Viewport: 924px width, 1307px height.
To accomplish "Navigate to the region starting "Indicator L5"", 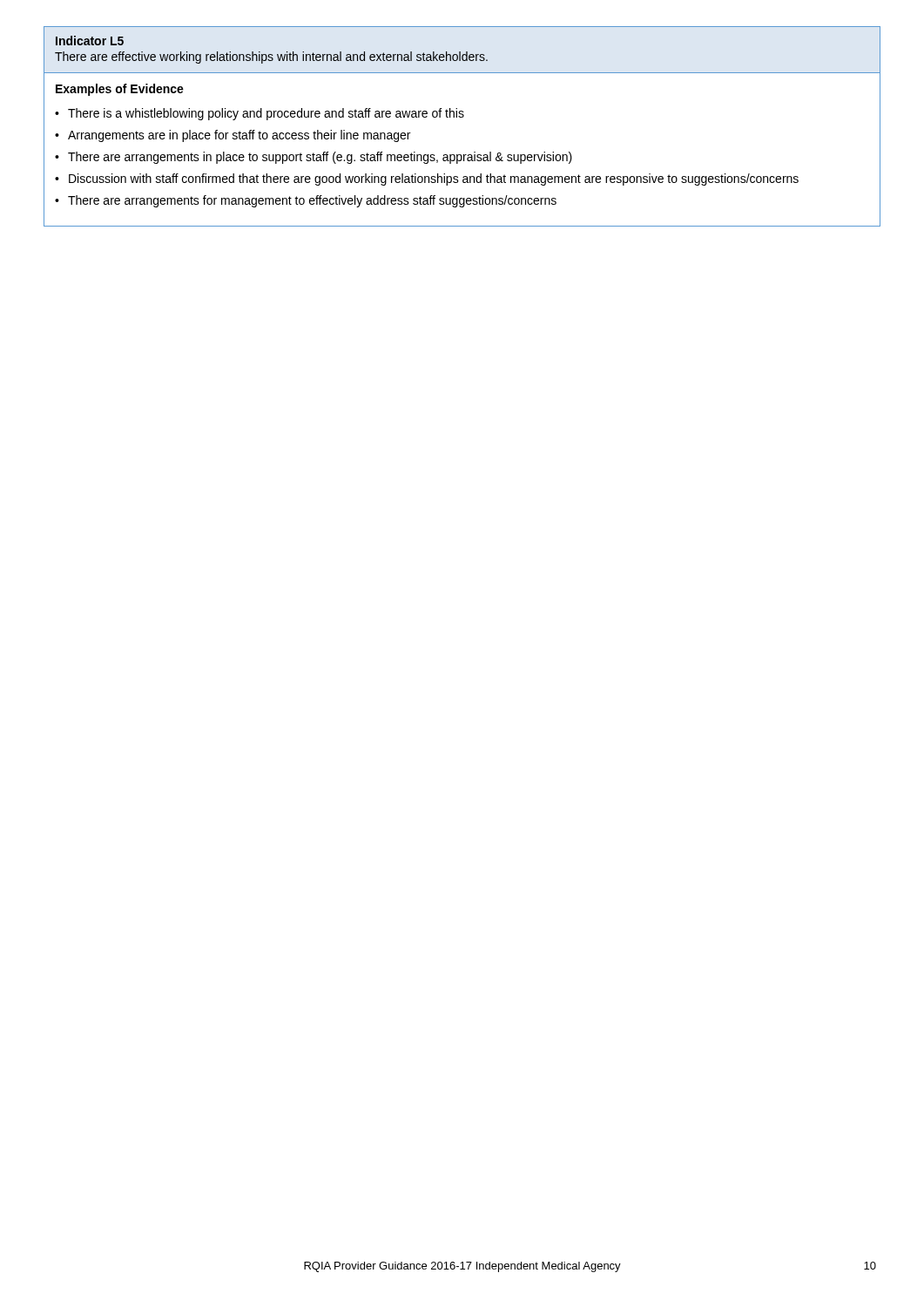I will (89, 41).
